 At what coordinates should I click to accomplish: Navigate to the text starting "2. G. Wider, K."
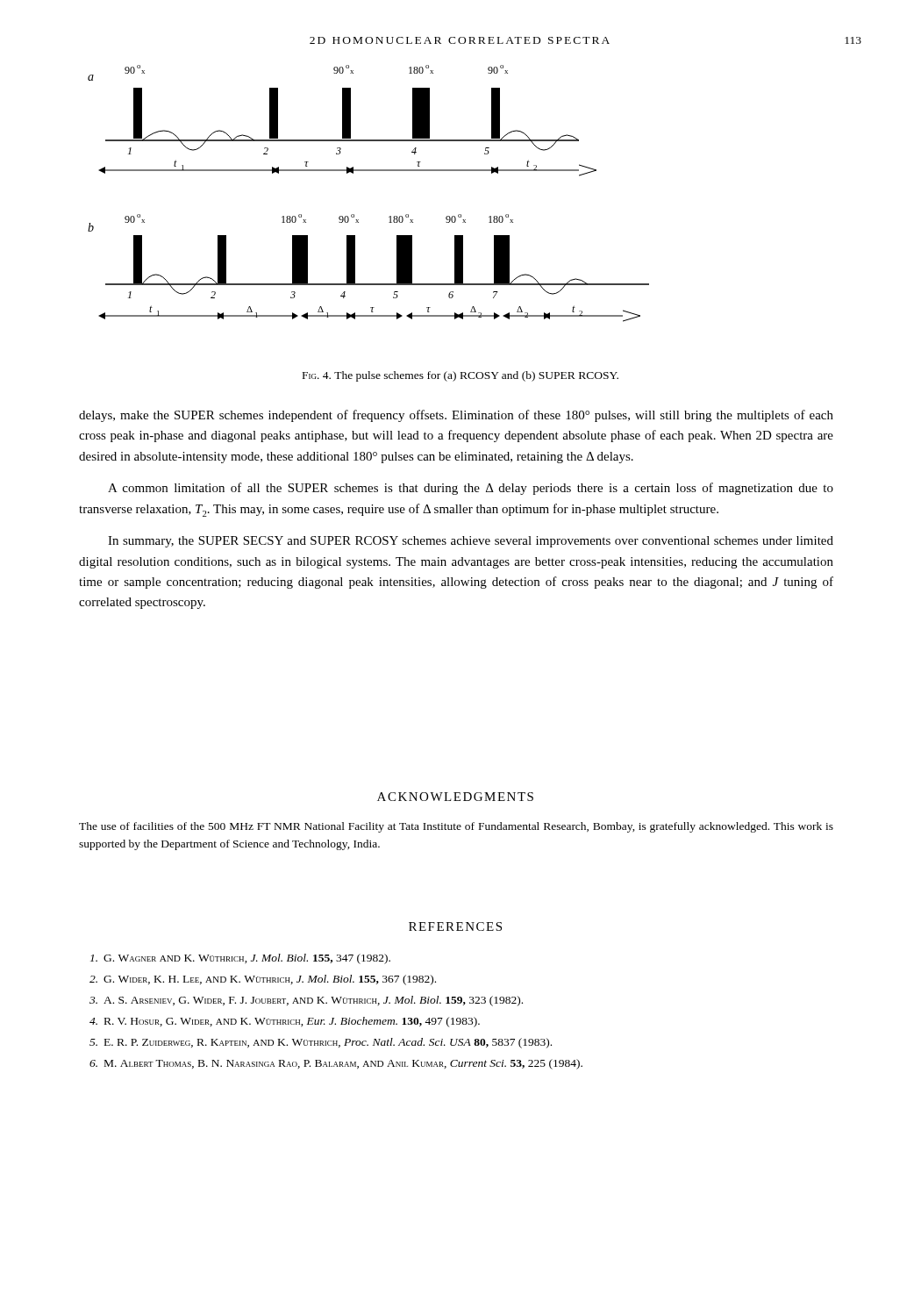(x=263, y=980)
